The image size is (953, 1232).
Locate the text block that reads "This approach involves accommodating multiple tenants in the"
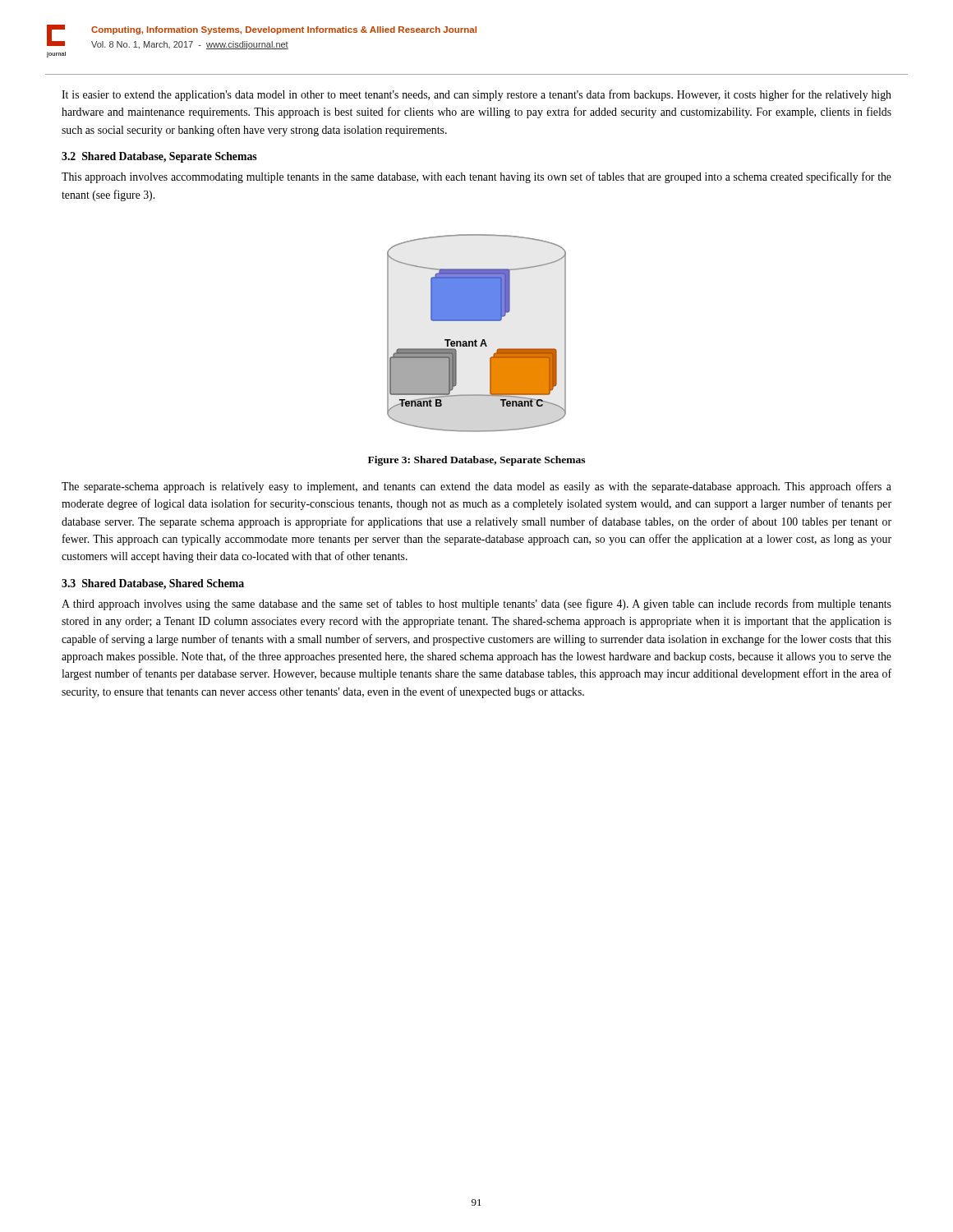(x=476, y=186)
